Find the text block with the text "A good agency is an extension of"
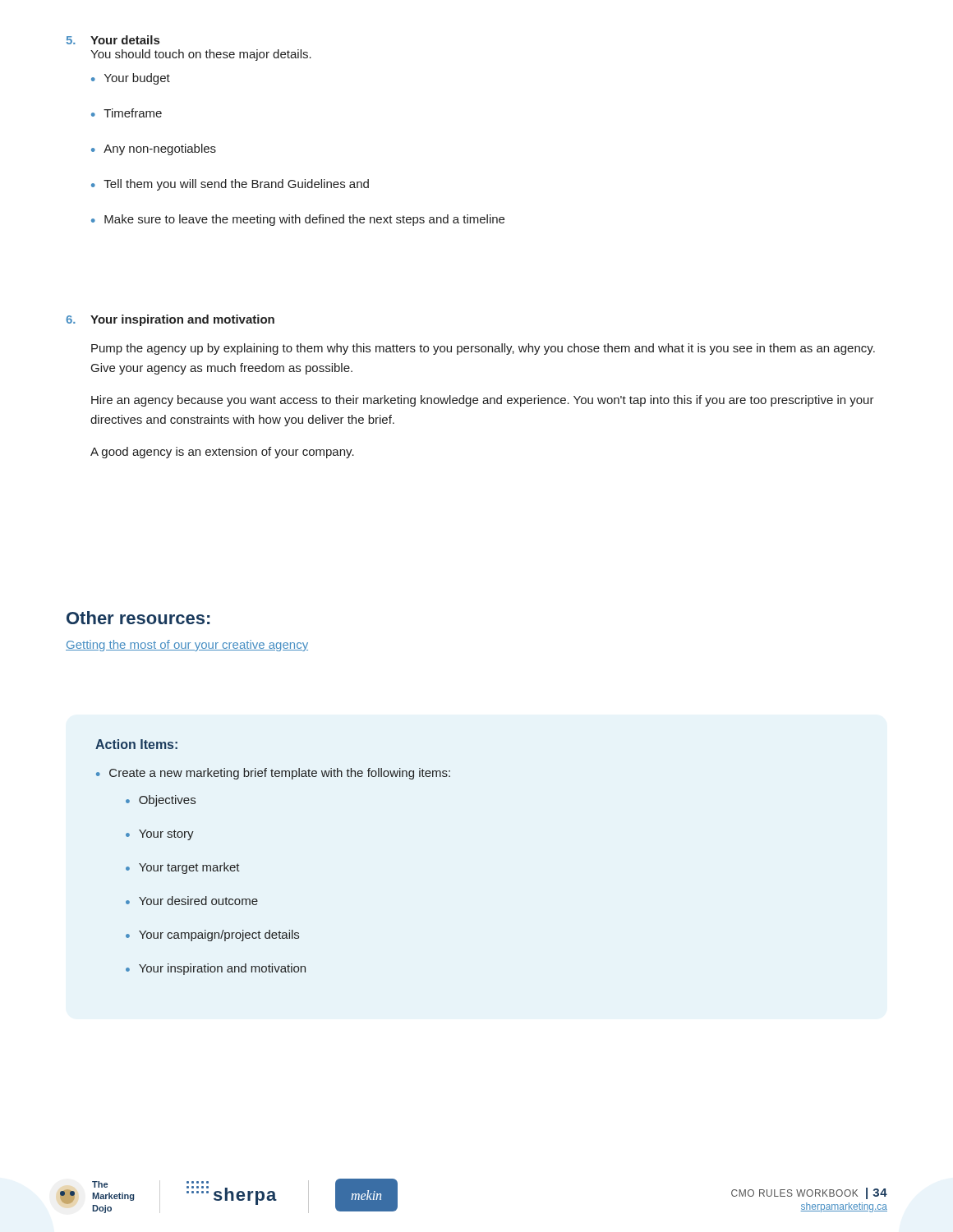953x1232 pixels. tap(222, 451)
